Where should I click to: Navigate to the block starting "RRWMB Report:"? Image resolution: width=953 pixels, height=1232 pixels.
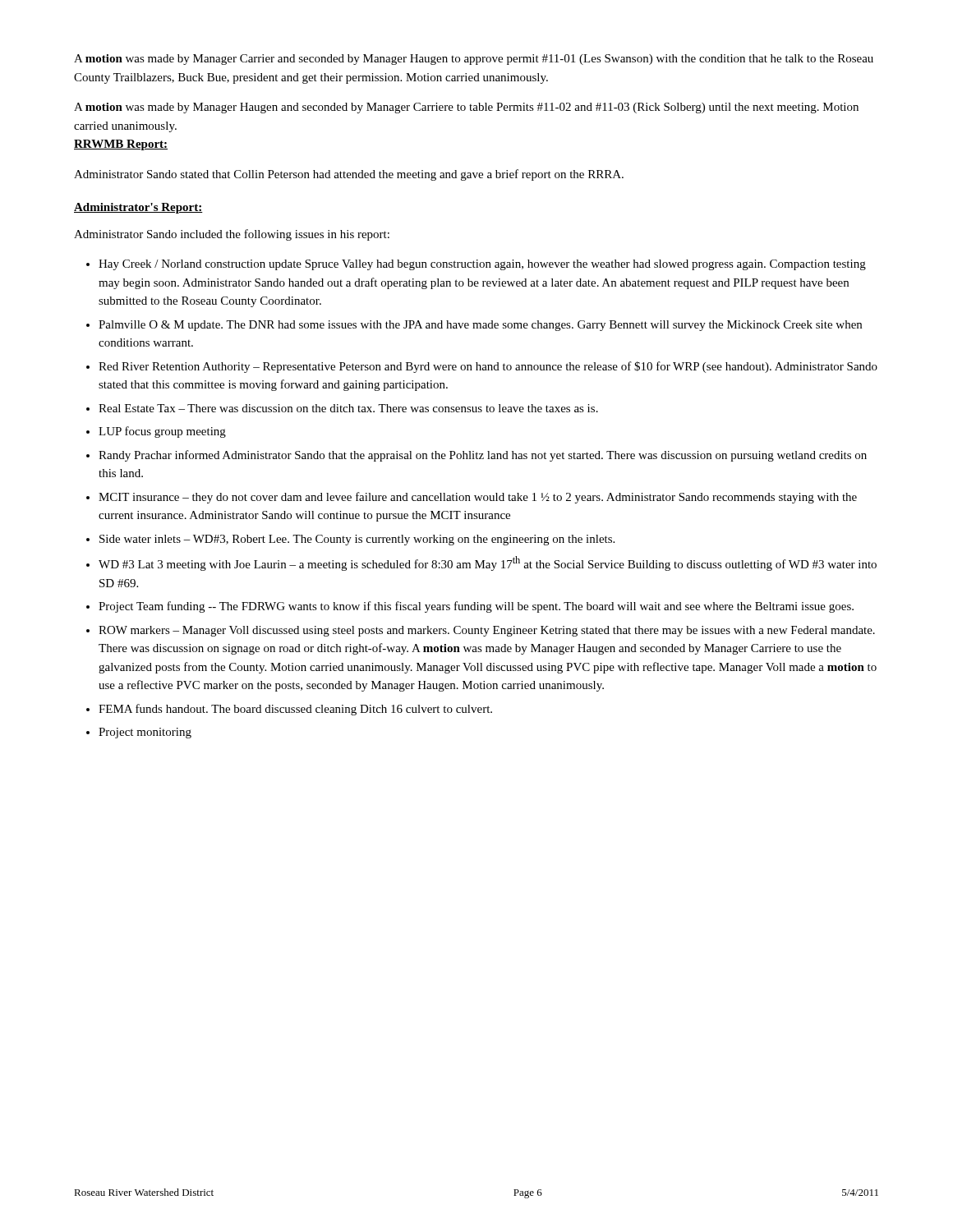point(121,144)
